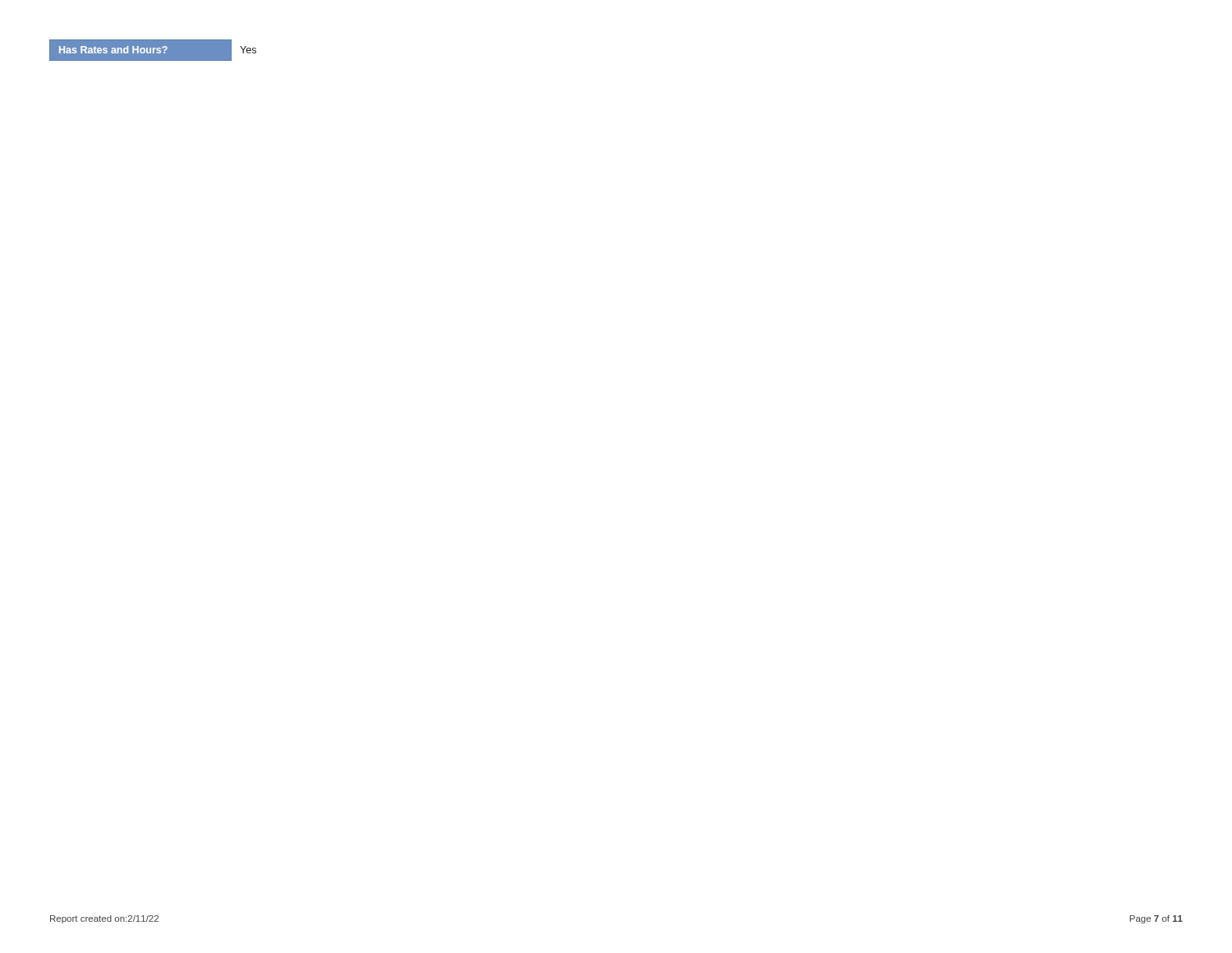Click on the table containing "Has Rates and Hours?"
The image size is (1232, 953).
(x=182, y=50)
